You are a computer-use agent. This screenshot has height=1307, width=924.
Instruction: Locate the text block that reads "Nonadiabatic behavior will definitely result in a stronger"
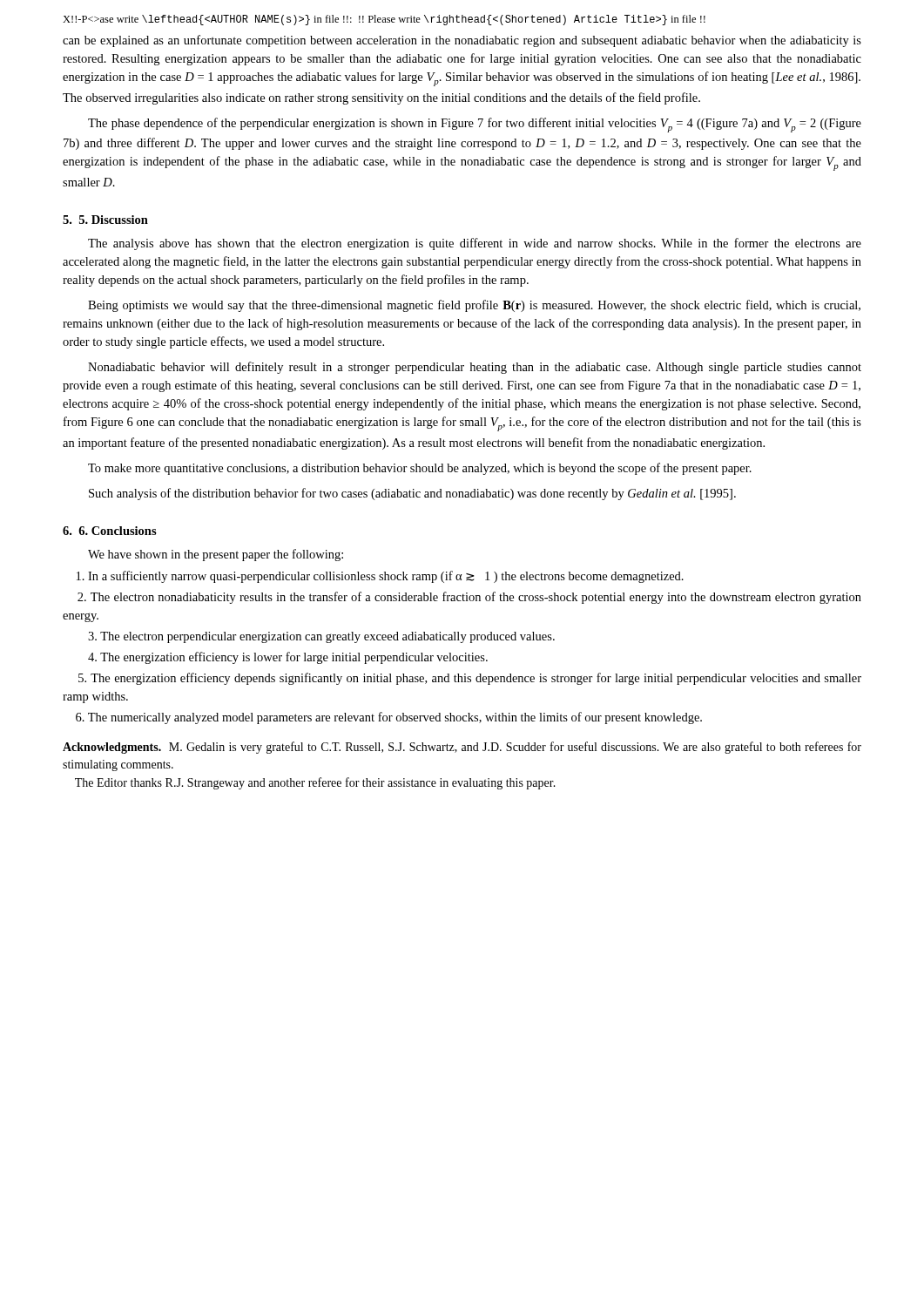coord(462,405)
